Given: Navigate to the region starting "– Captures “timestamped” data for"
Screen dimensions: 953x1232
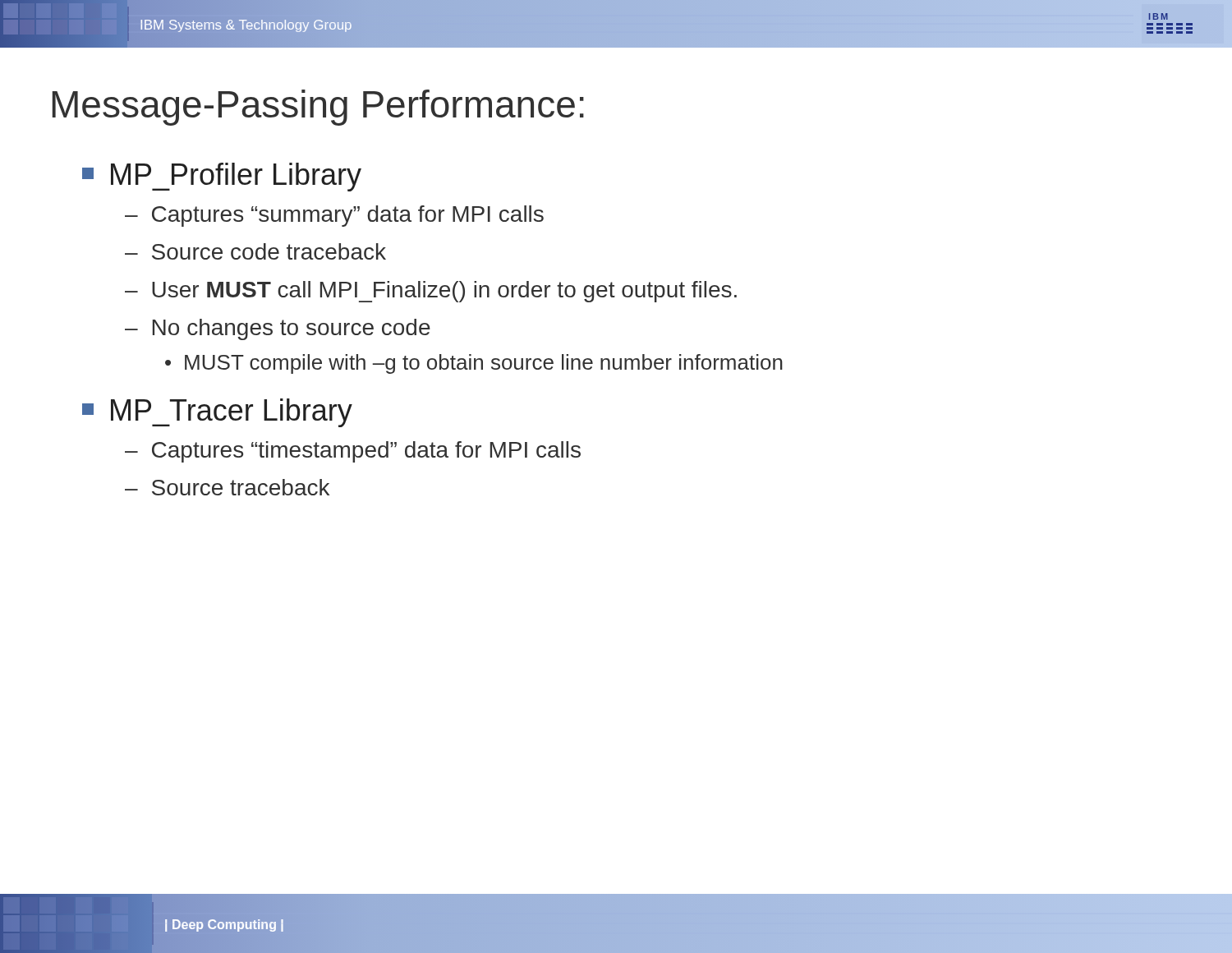Looking at the screenshot, I should 353,450.
